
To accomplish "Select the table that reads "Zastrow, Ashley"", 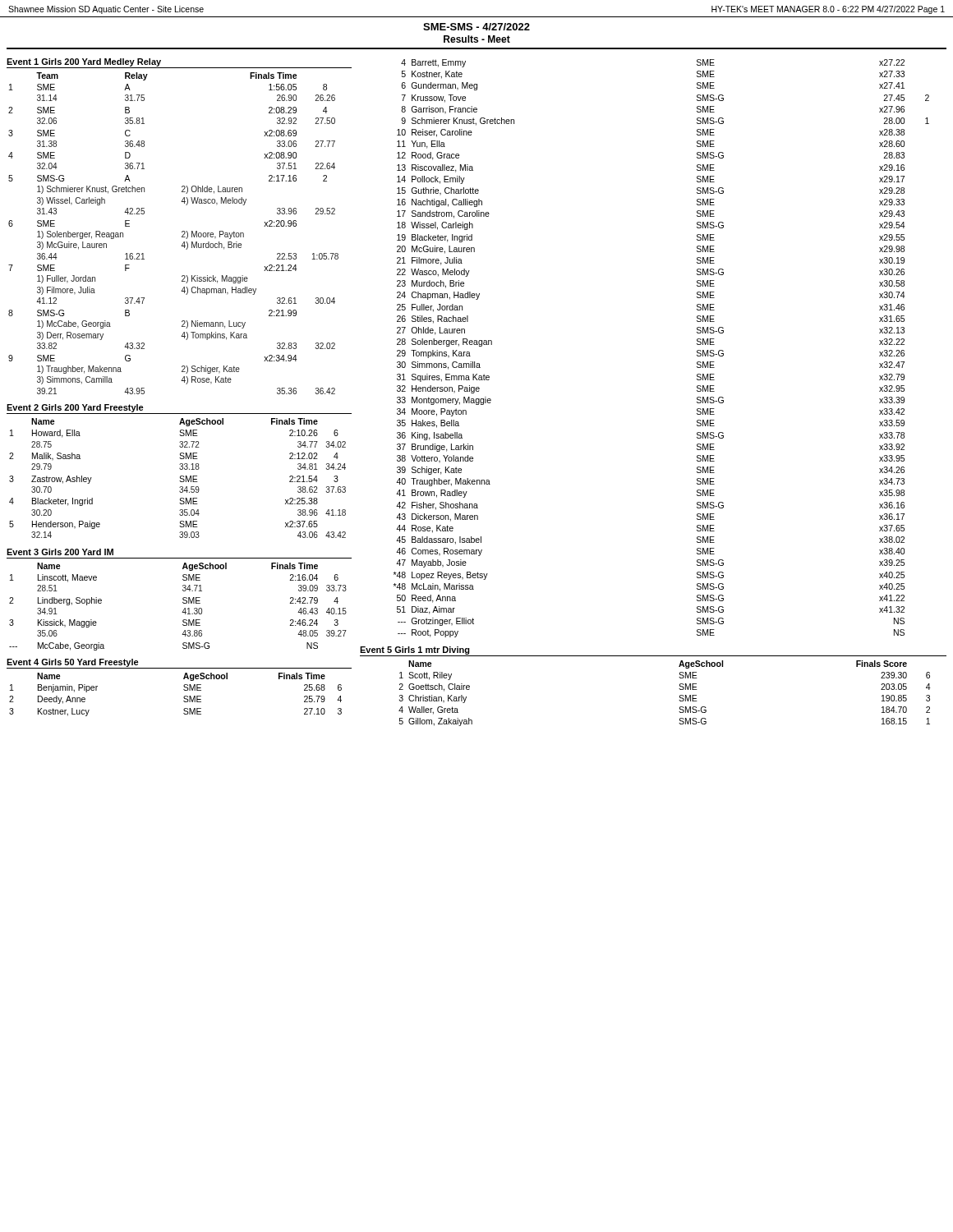I will 179,478.
